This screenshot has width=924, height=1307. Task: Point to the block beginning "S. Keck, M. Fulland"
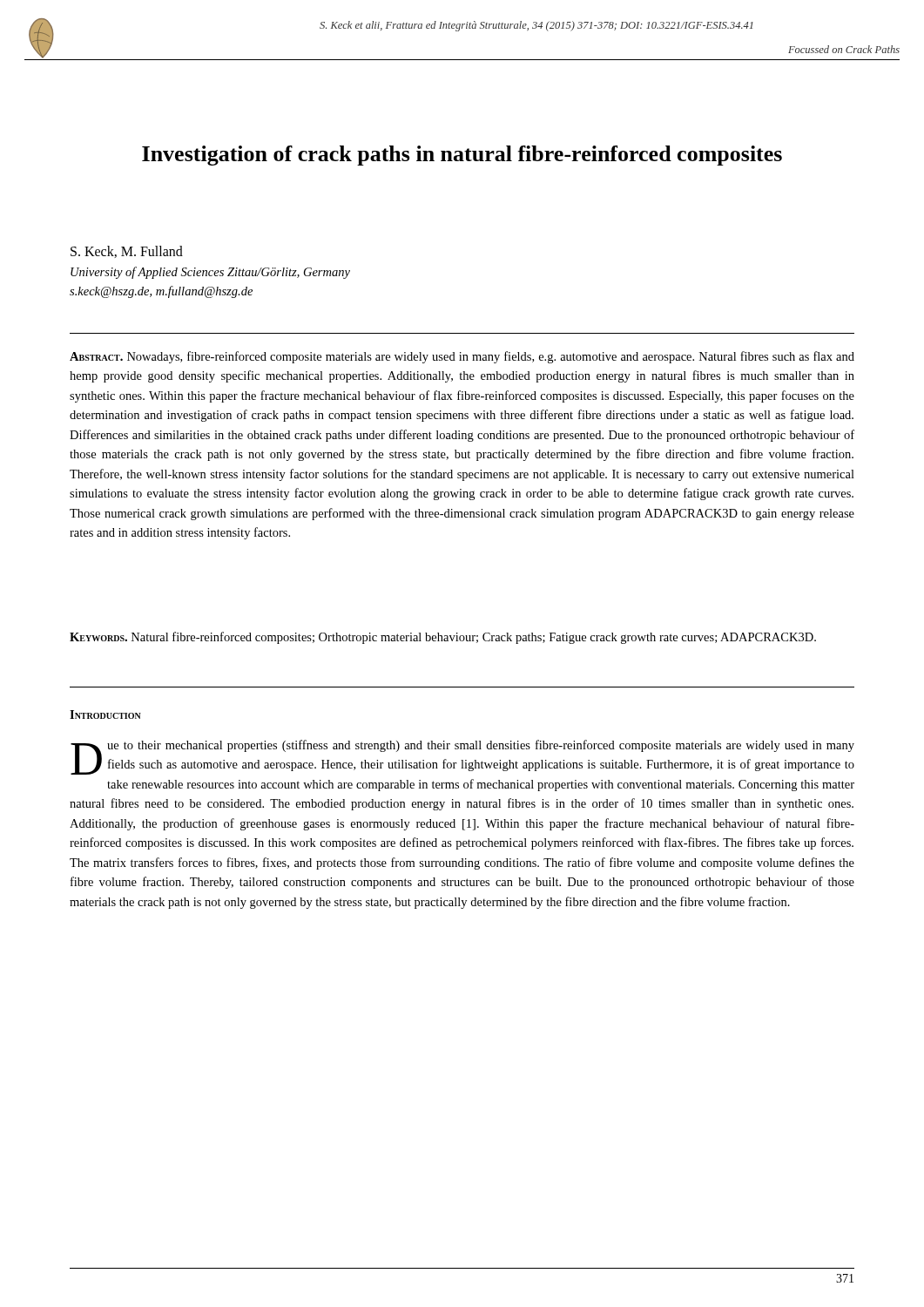(127, 252)
